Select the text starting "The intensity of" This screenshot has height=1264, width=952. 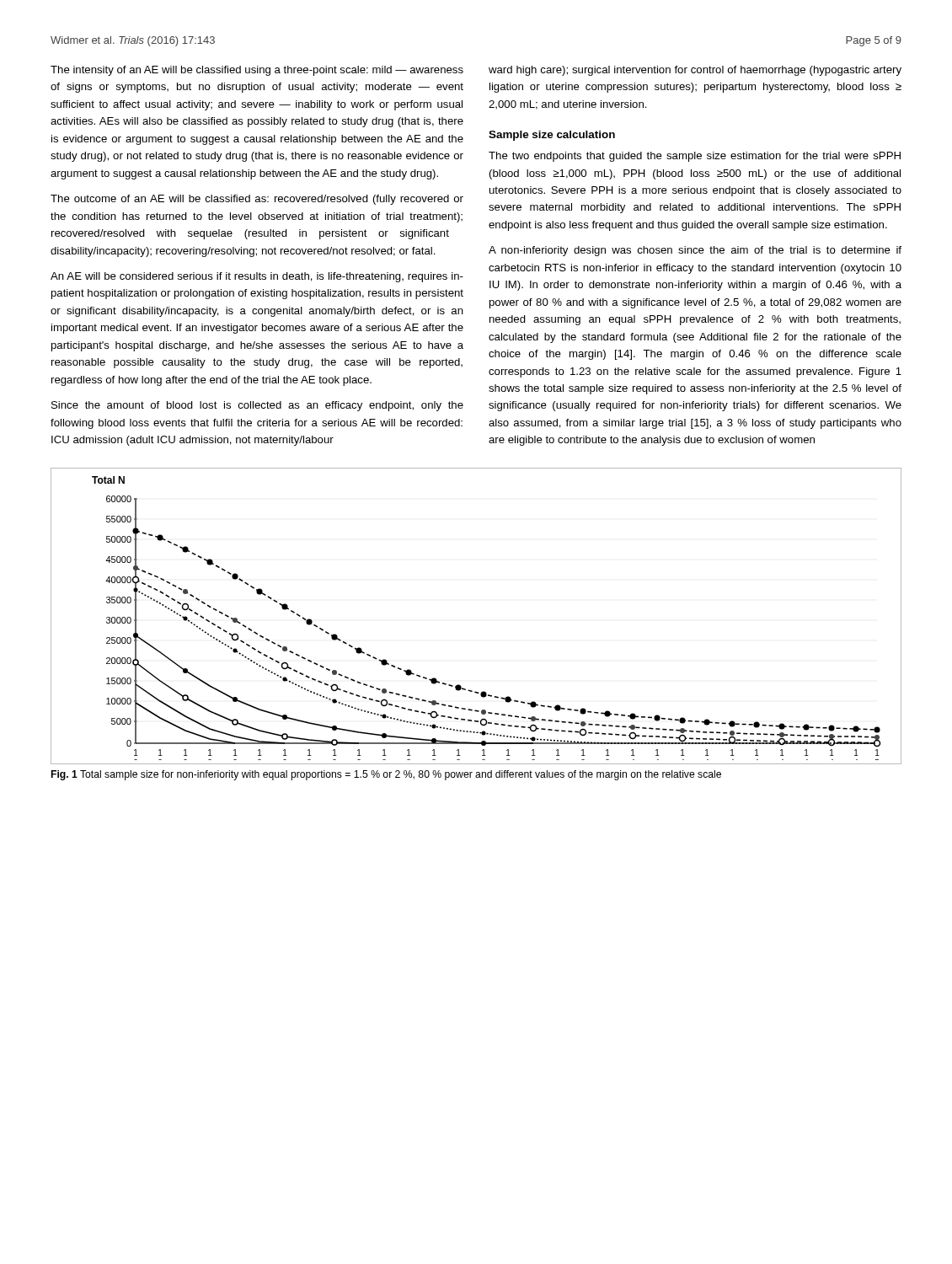click(257, 121)
